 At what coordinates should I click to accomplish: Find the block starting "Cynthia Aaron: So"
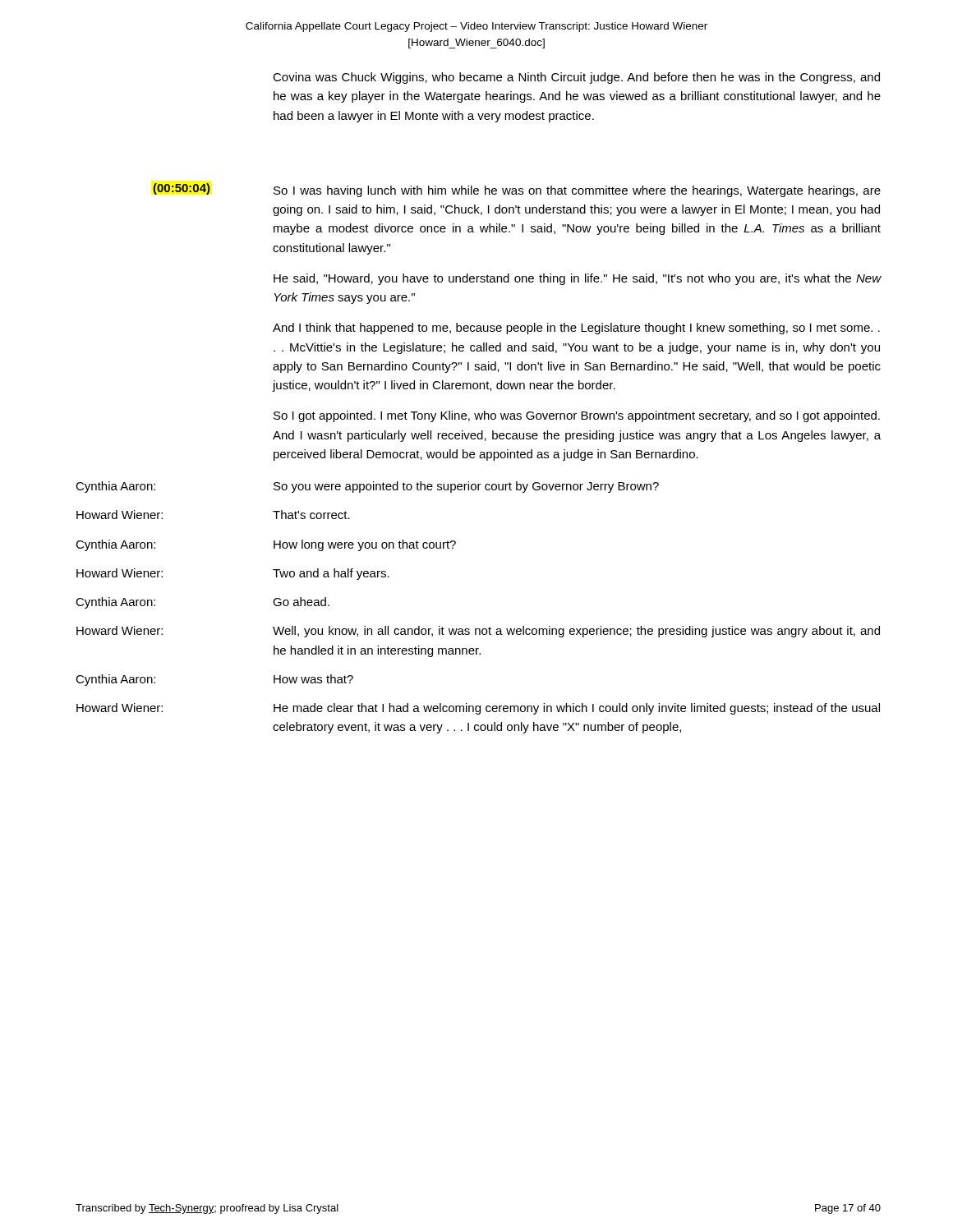pos(478,486)
